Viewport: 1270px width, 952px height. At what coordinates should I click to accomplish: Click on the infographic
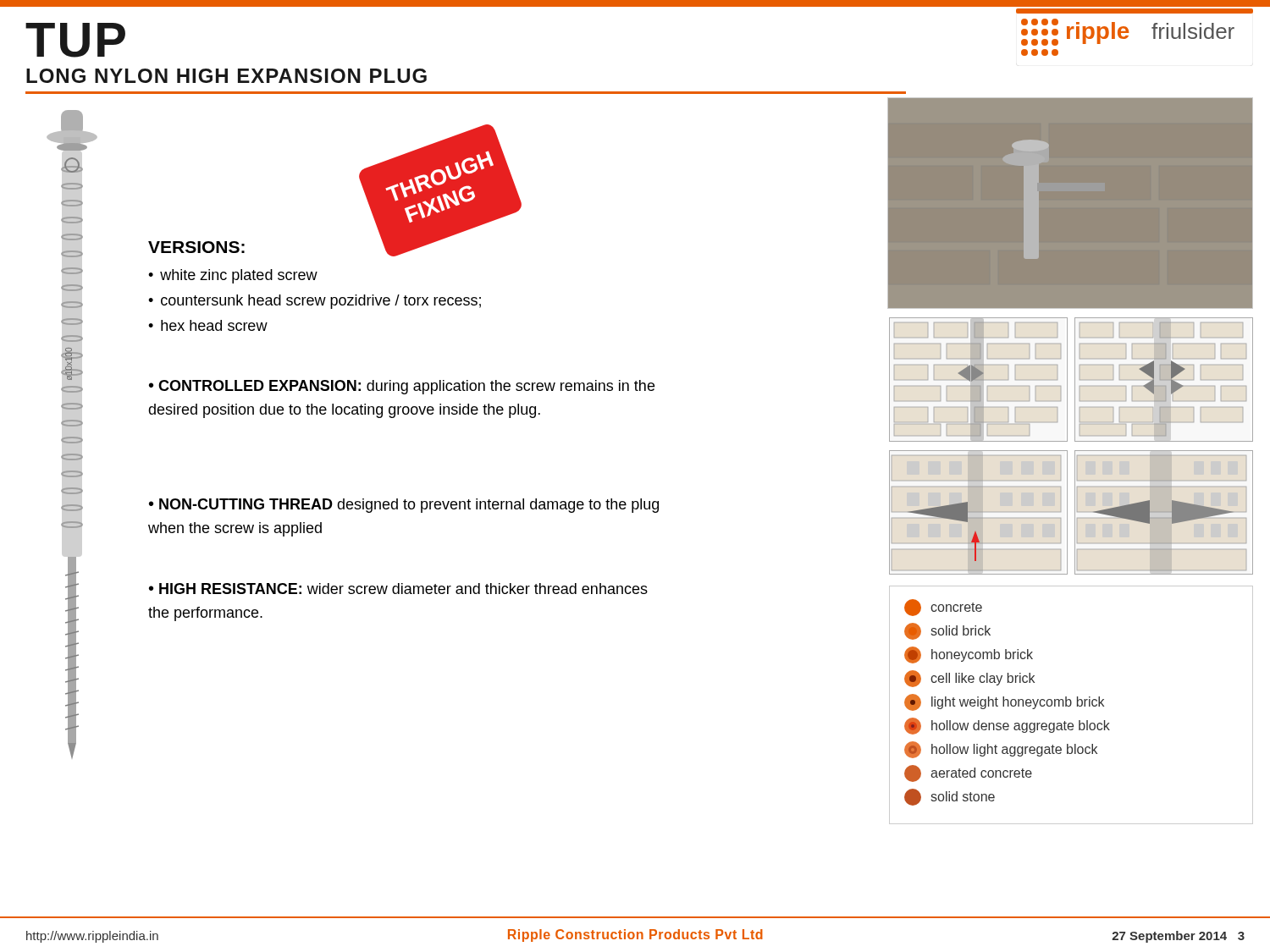pos(1071,705)
